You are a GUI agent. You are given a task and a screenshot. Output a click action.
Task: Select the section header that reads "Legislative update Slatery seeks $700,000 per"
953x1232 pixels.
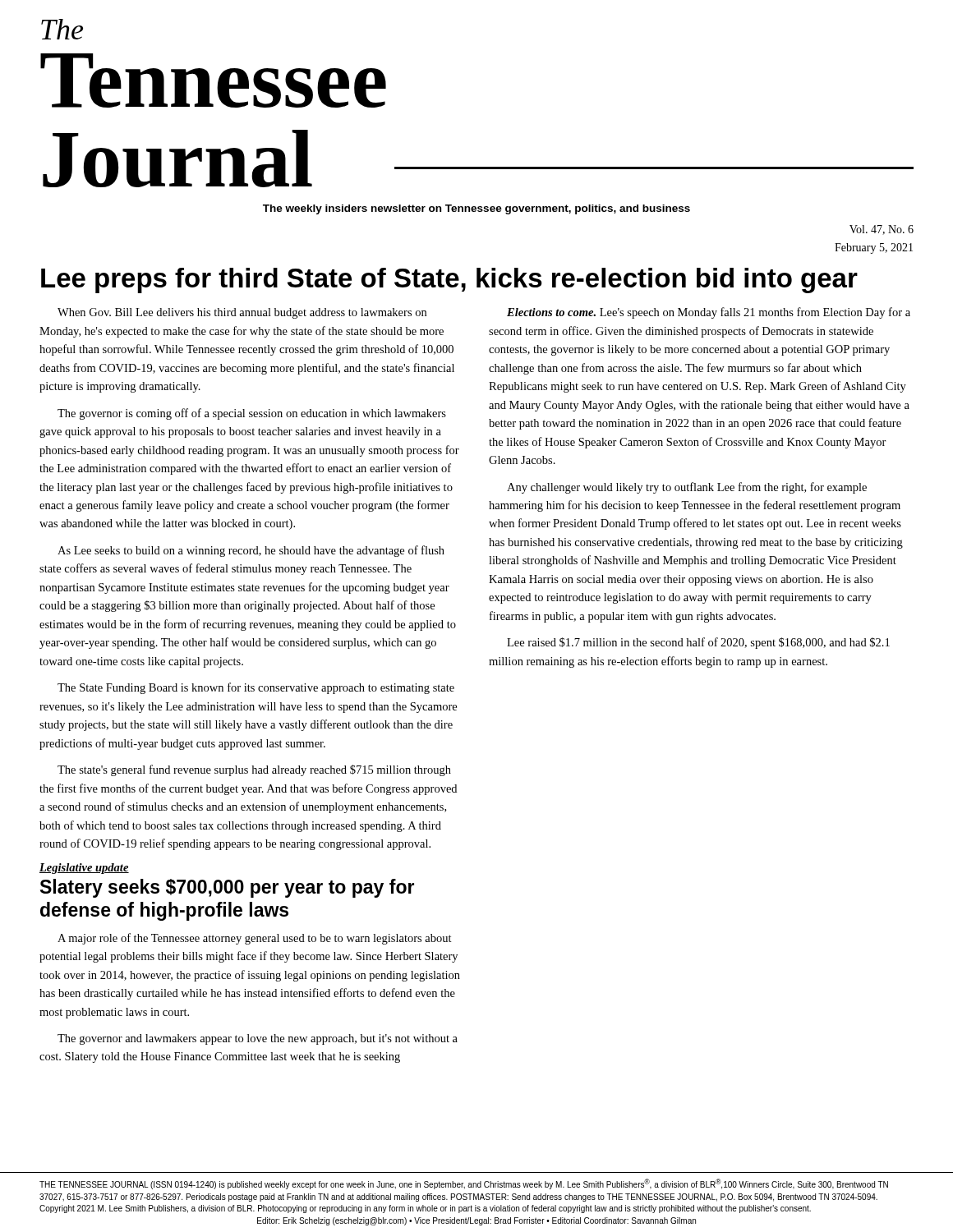pos(252,892)
